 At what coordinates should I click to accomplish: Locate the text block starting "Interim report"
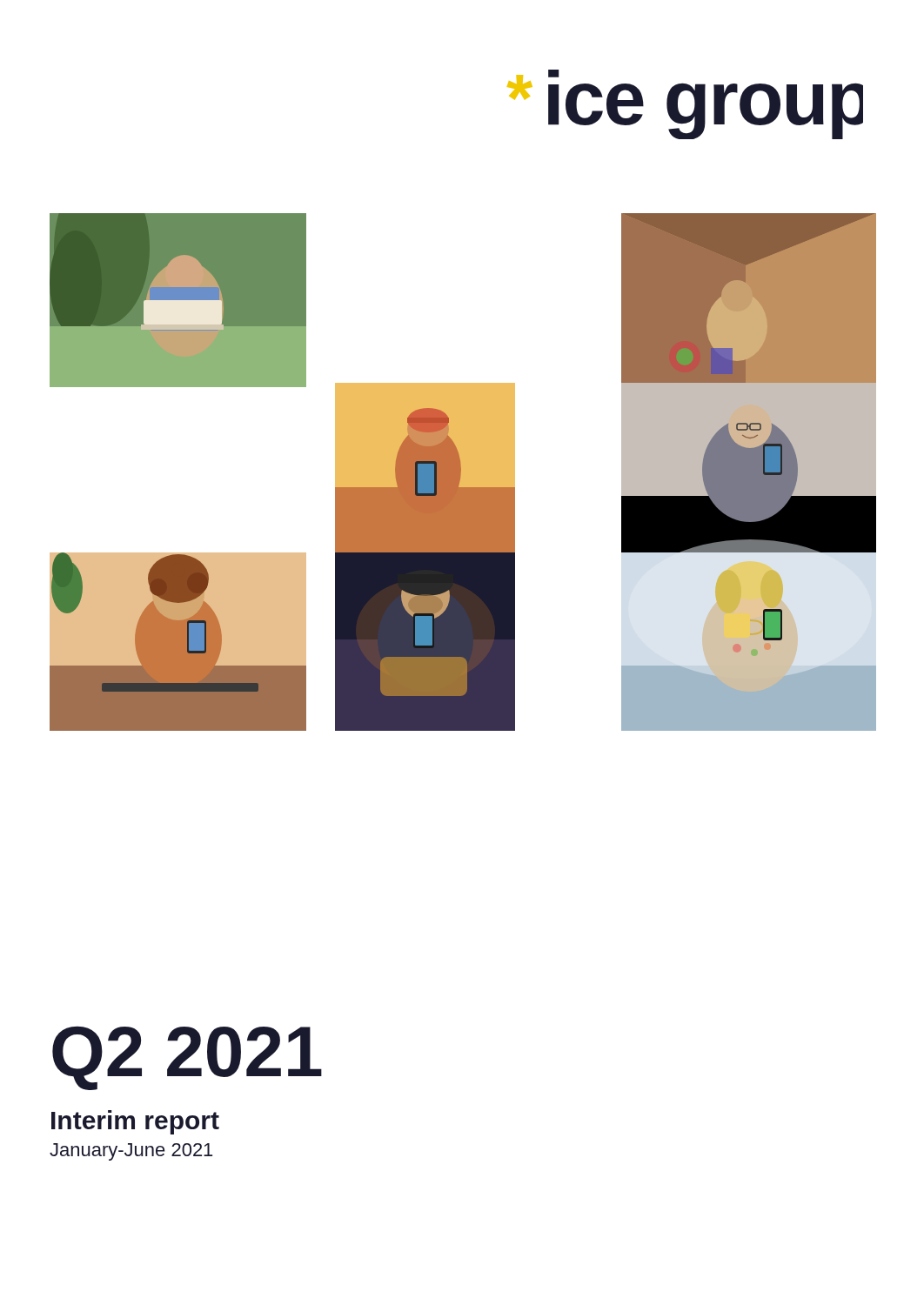tap(134, 1121)
